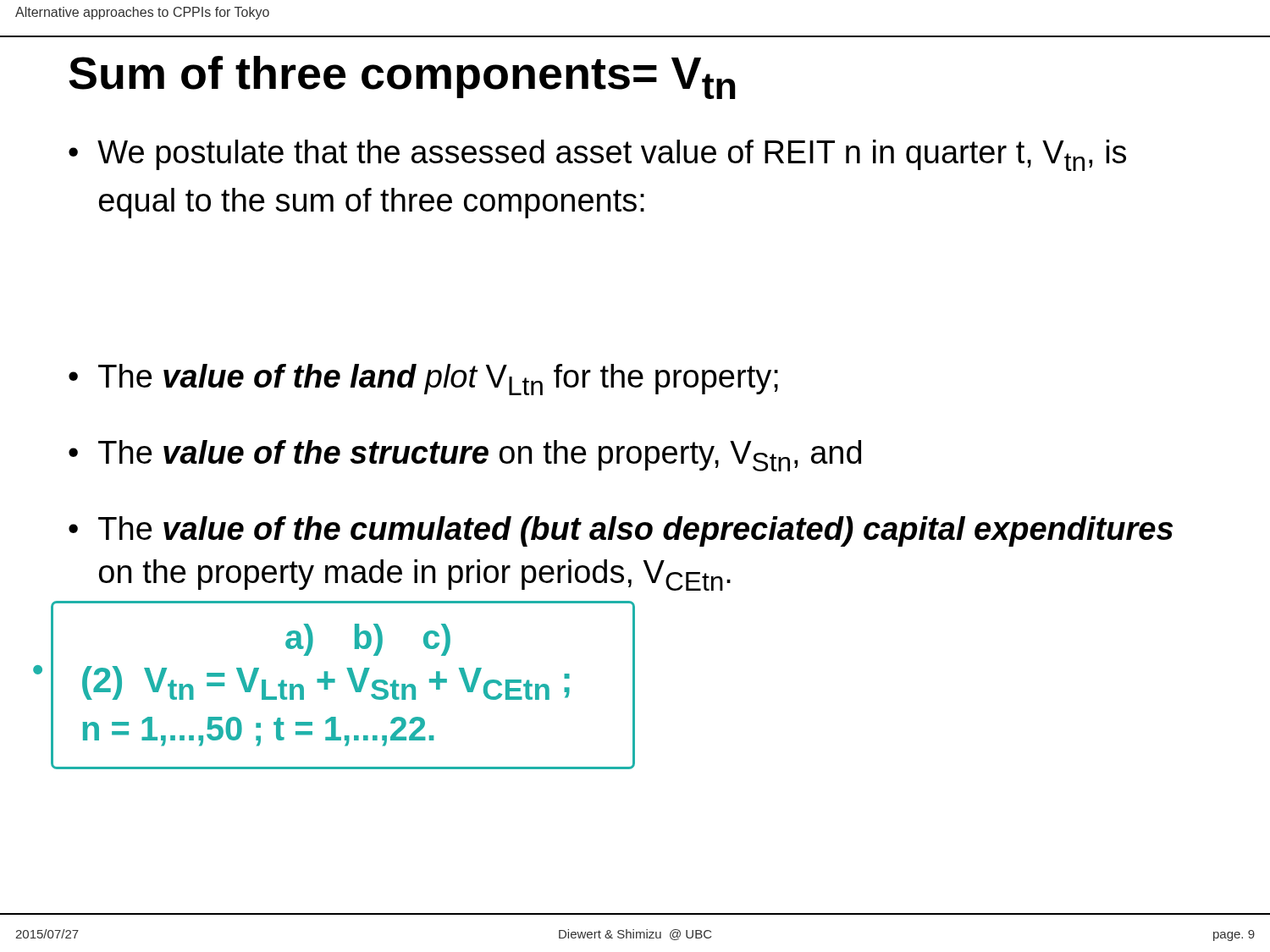Click on the title that says "Sum of three components="

coord(403,77)
